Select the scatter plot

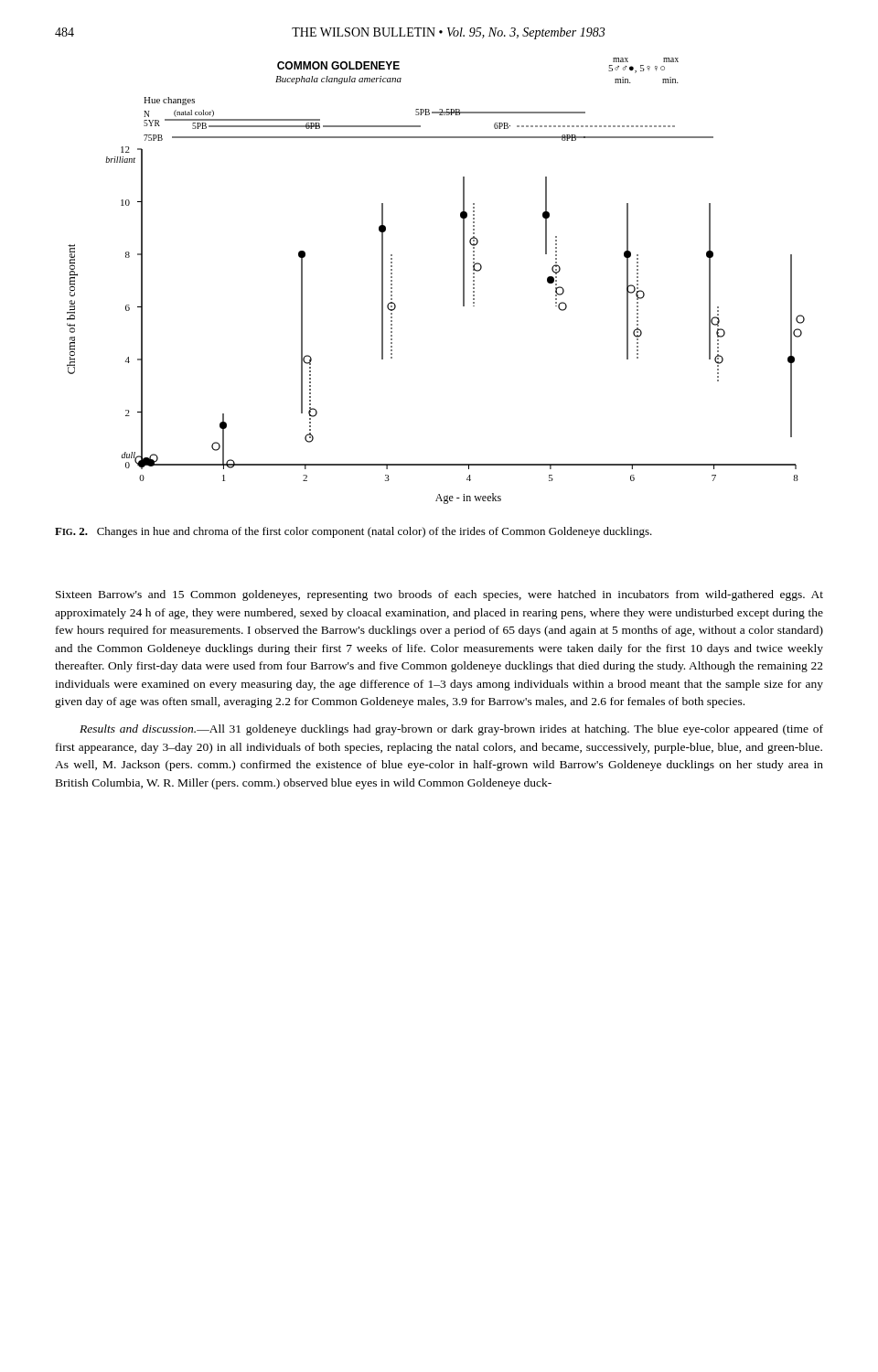pos(439,286)
